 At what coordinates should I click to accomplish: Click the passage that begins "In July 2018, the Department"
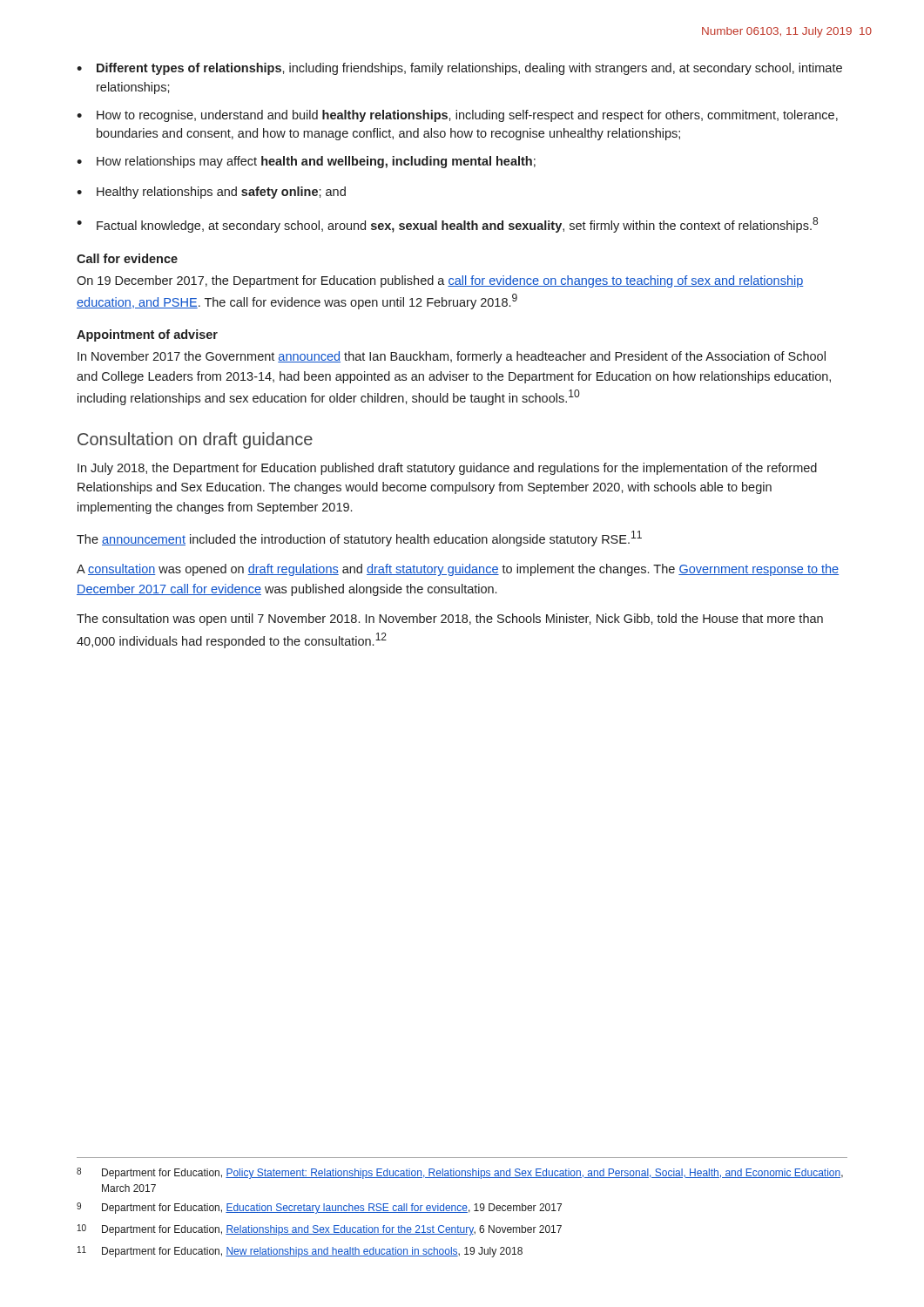(x=447, y=487)
